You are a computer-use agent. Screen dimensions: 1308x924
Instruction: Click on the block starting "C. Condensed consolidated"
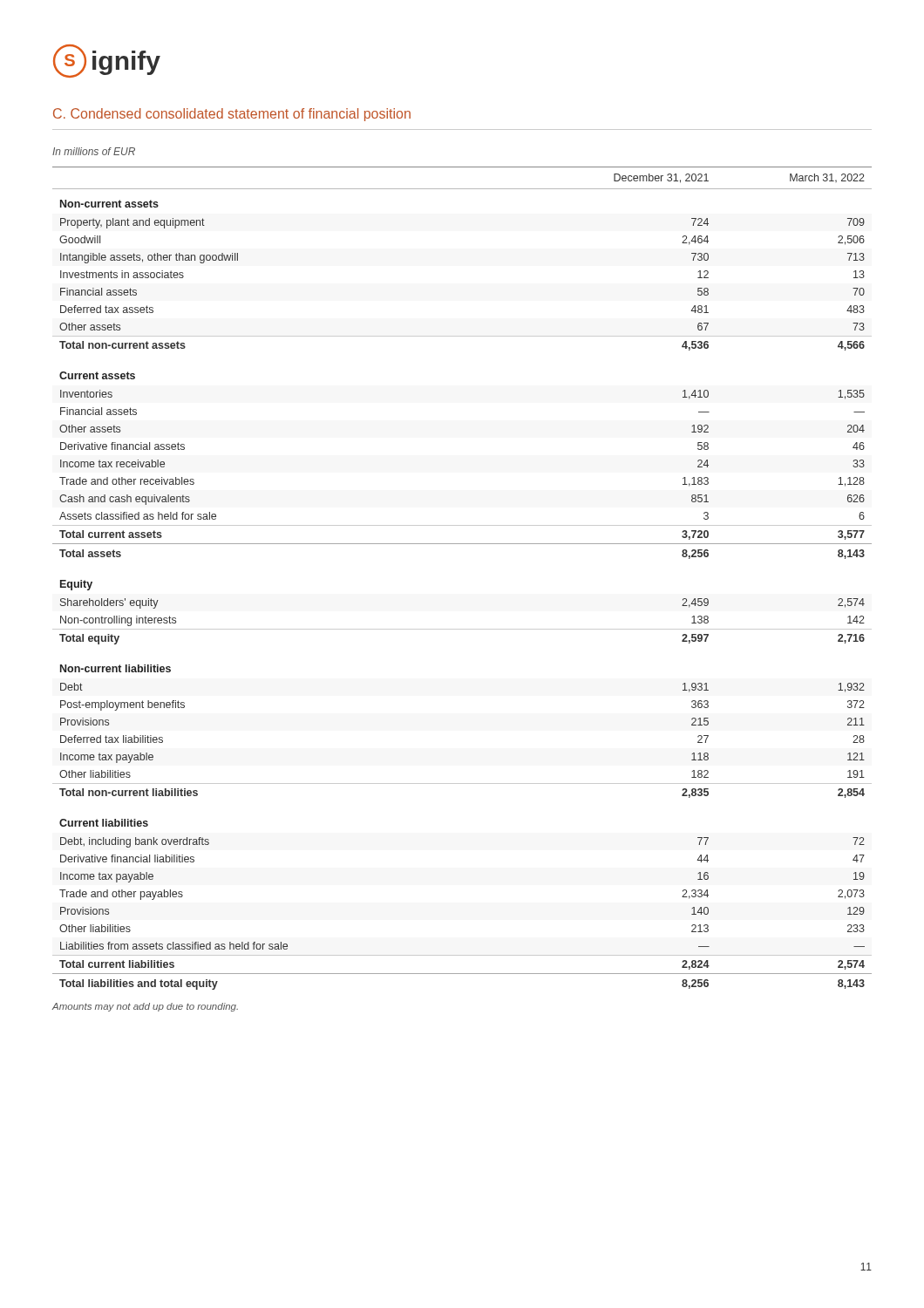point(232,114)
